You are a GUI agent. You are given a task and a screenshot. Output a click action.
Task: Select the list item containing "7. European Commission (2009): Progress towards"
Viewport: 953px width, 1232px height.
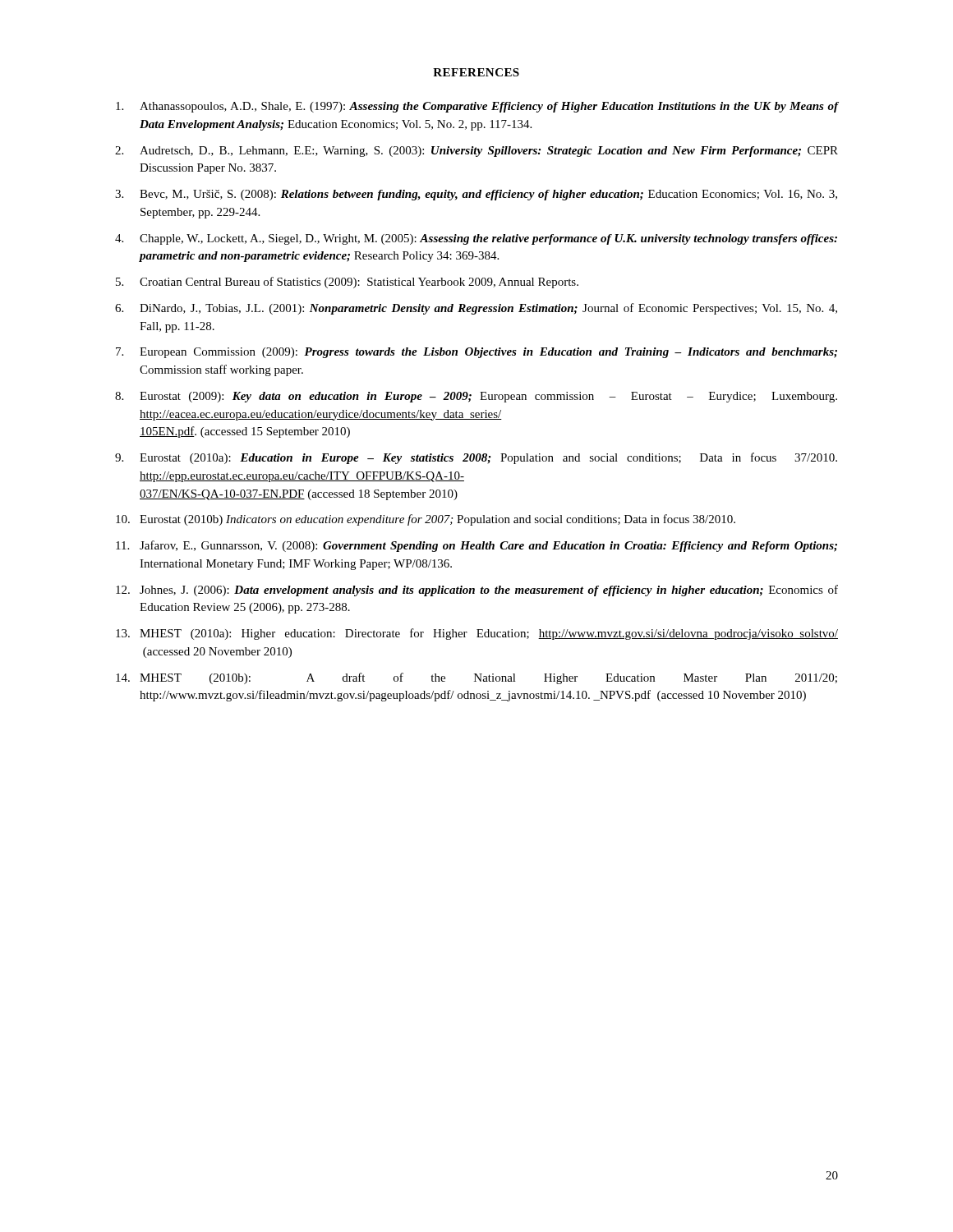(476, 361)
